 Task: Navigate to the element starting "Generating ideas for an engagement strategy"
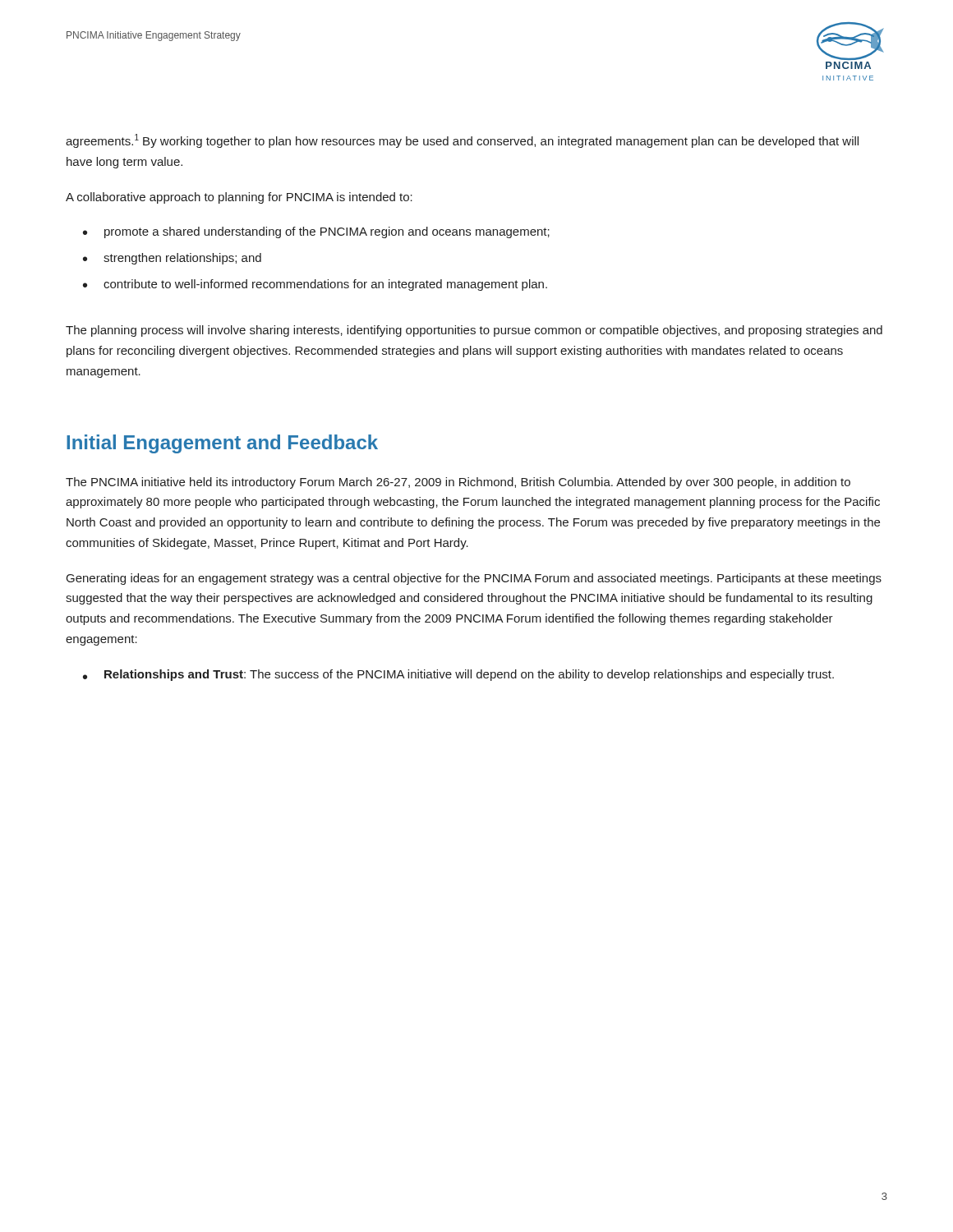click(474, 608)
